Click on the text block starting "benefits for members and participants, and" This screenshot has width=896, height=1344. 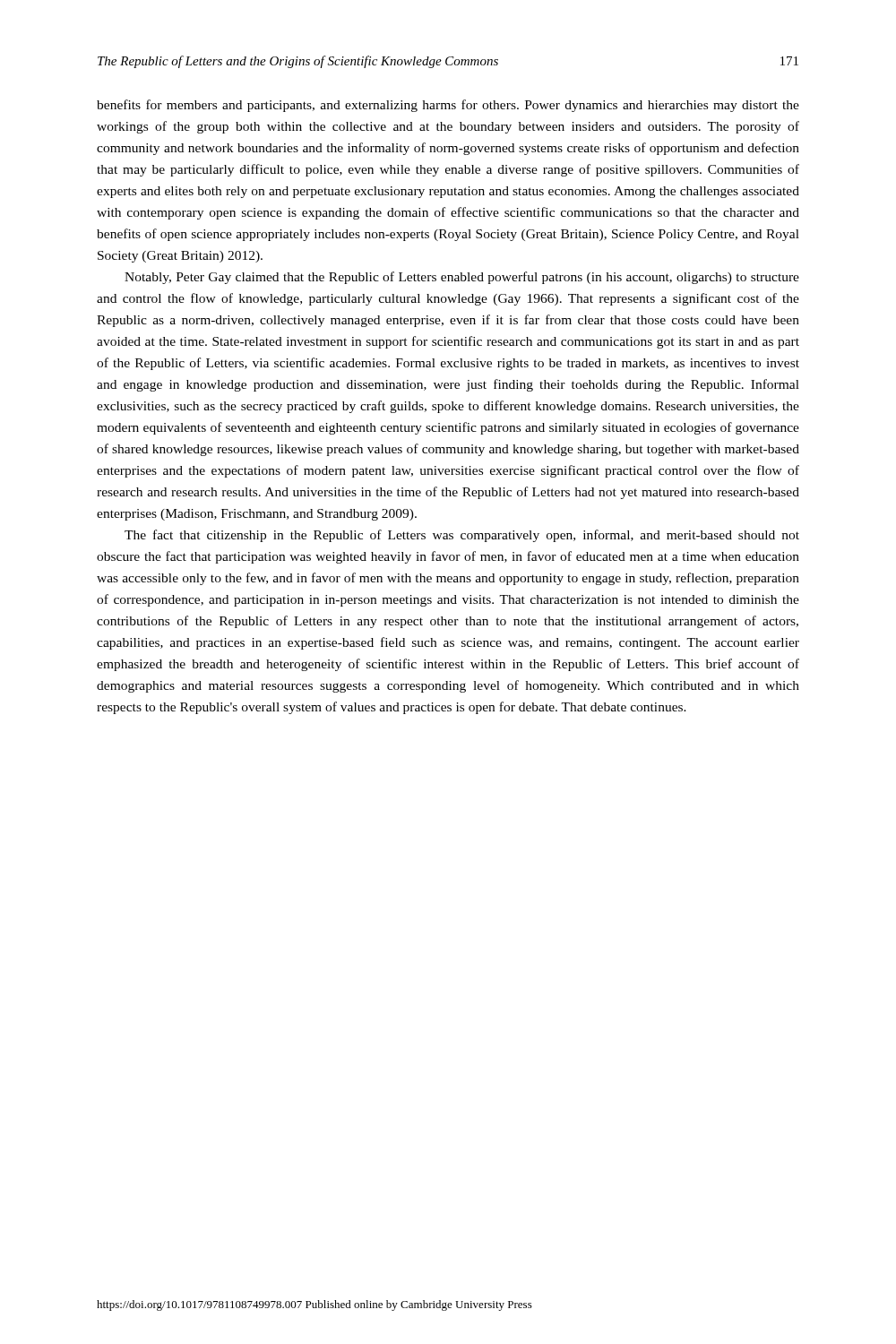coord(448,406)
